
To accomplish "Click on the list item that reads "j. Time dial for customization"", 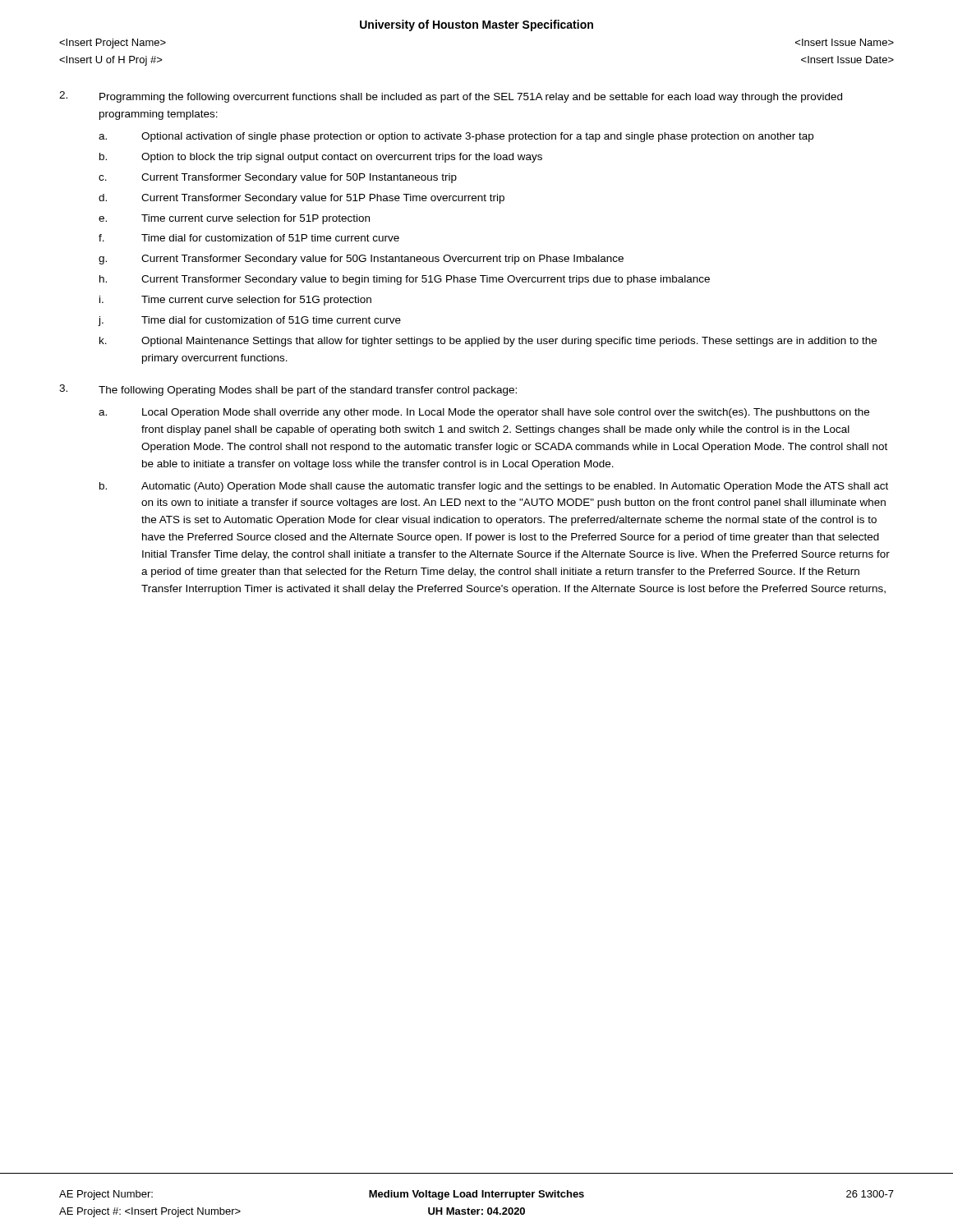I will pos(249,321).
